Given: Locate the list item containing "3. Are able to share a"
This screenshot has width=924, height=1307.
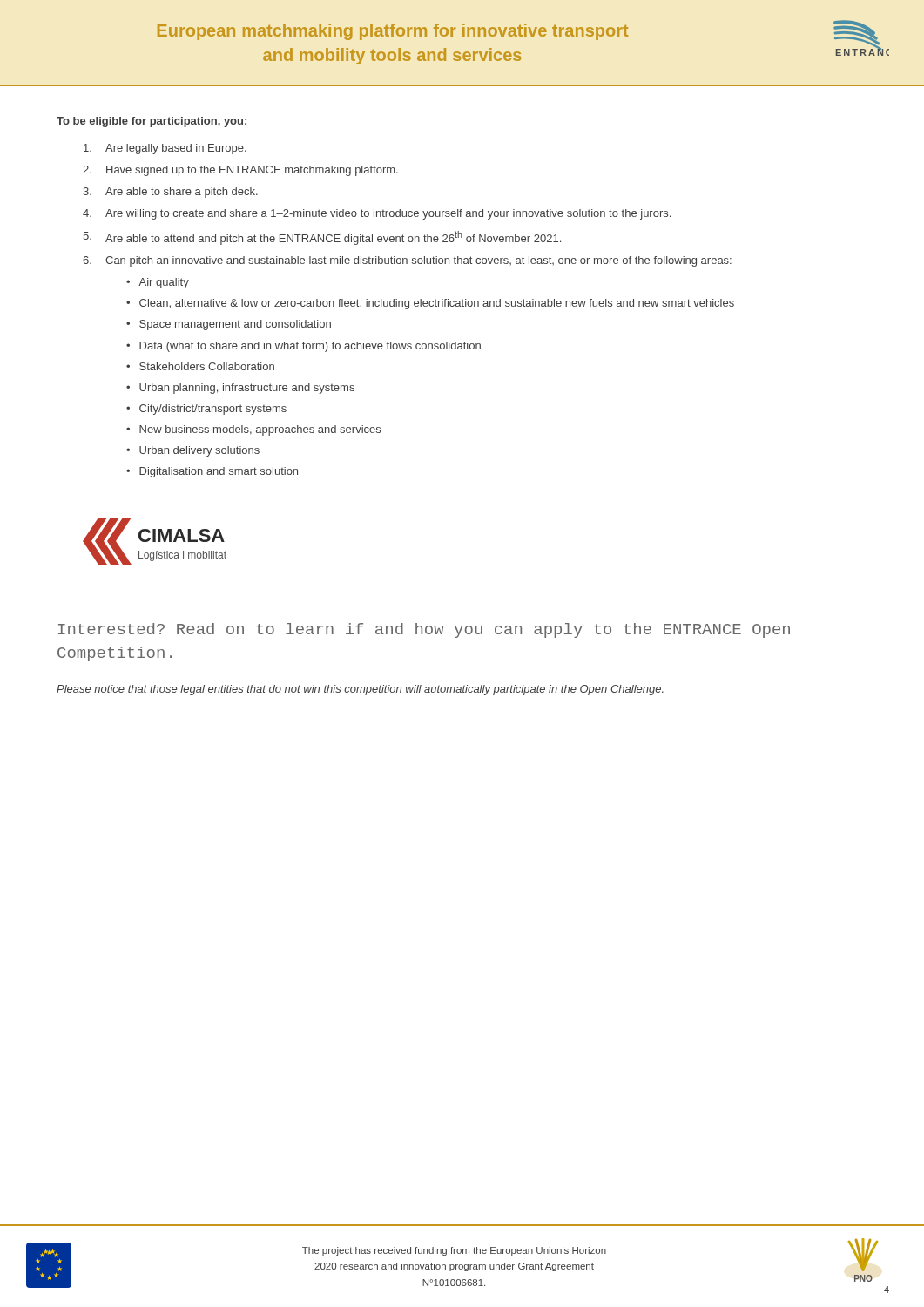Looking at the screenshot, I should click(x=171, y=192).
